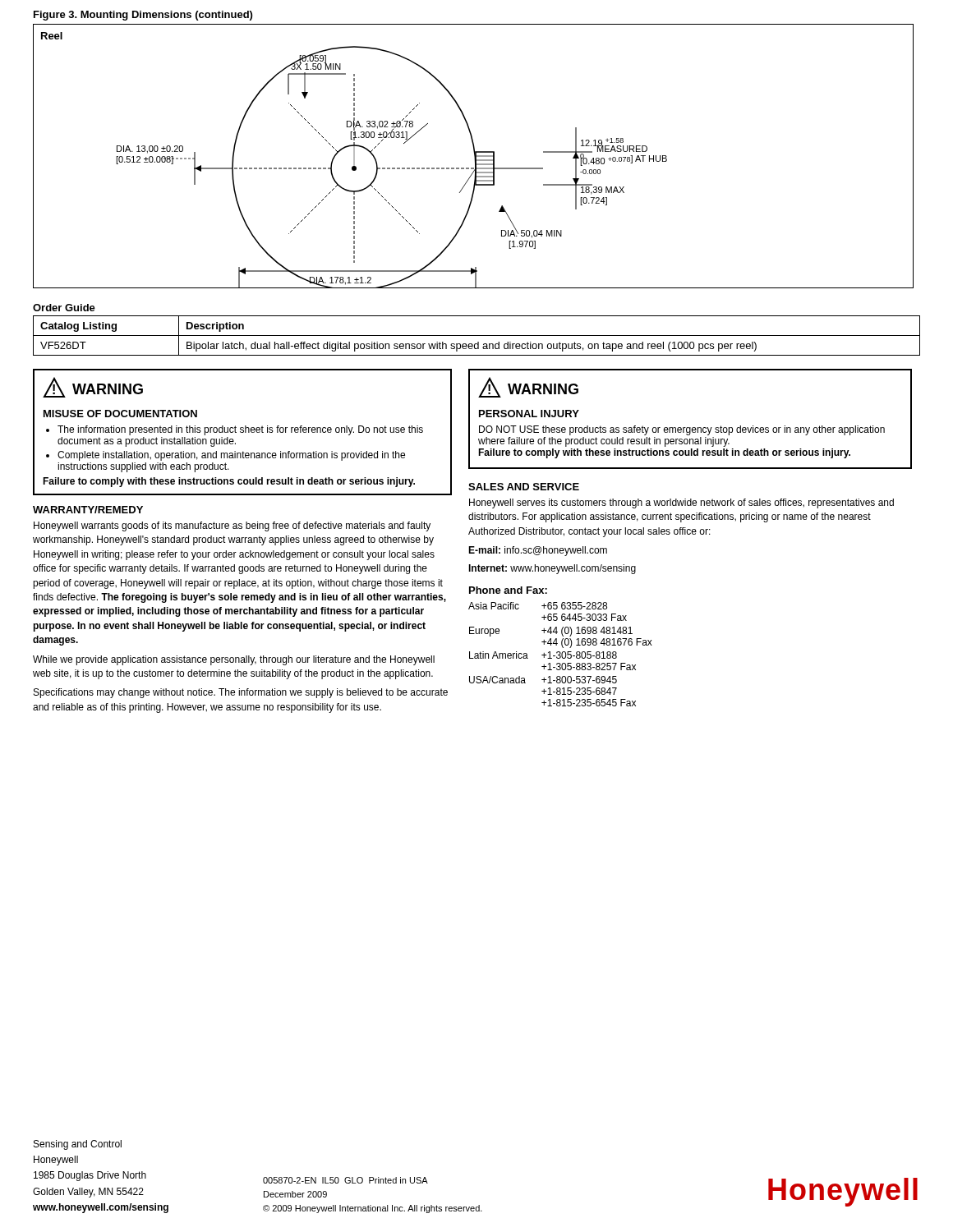Click on the engineering diagram
953x1232 pixels.
(x=473, y=156)
